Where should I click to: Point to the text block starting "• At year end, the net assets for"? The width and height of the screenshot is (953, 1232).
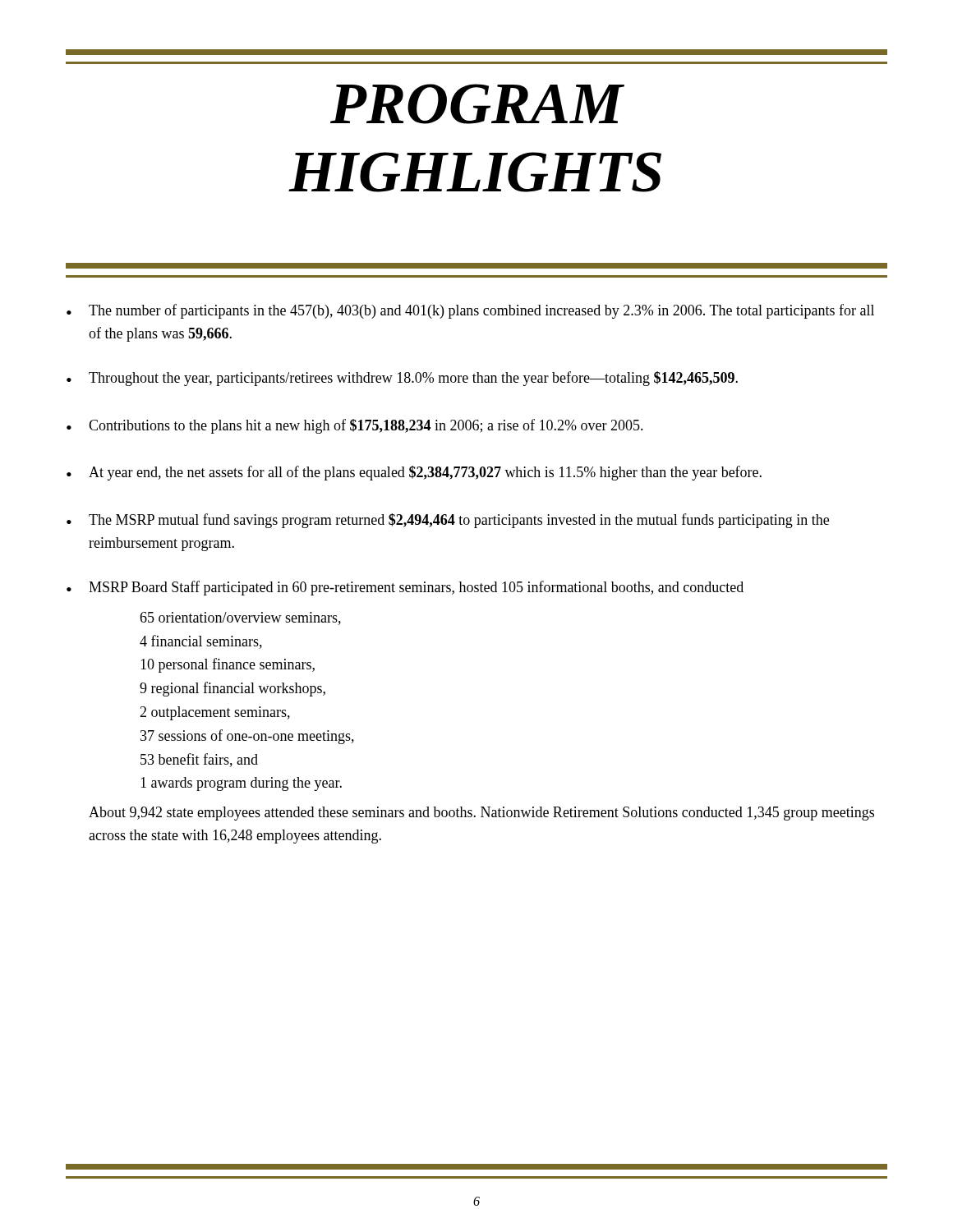pos(476,475)
